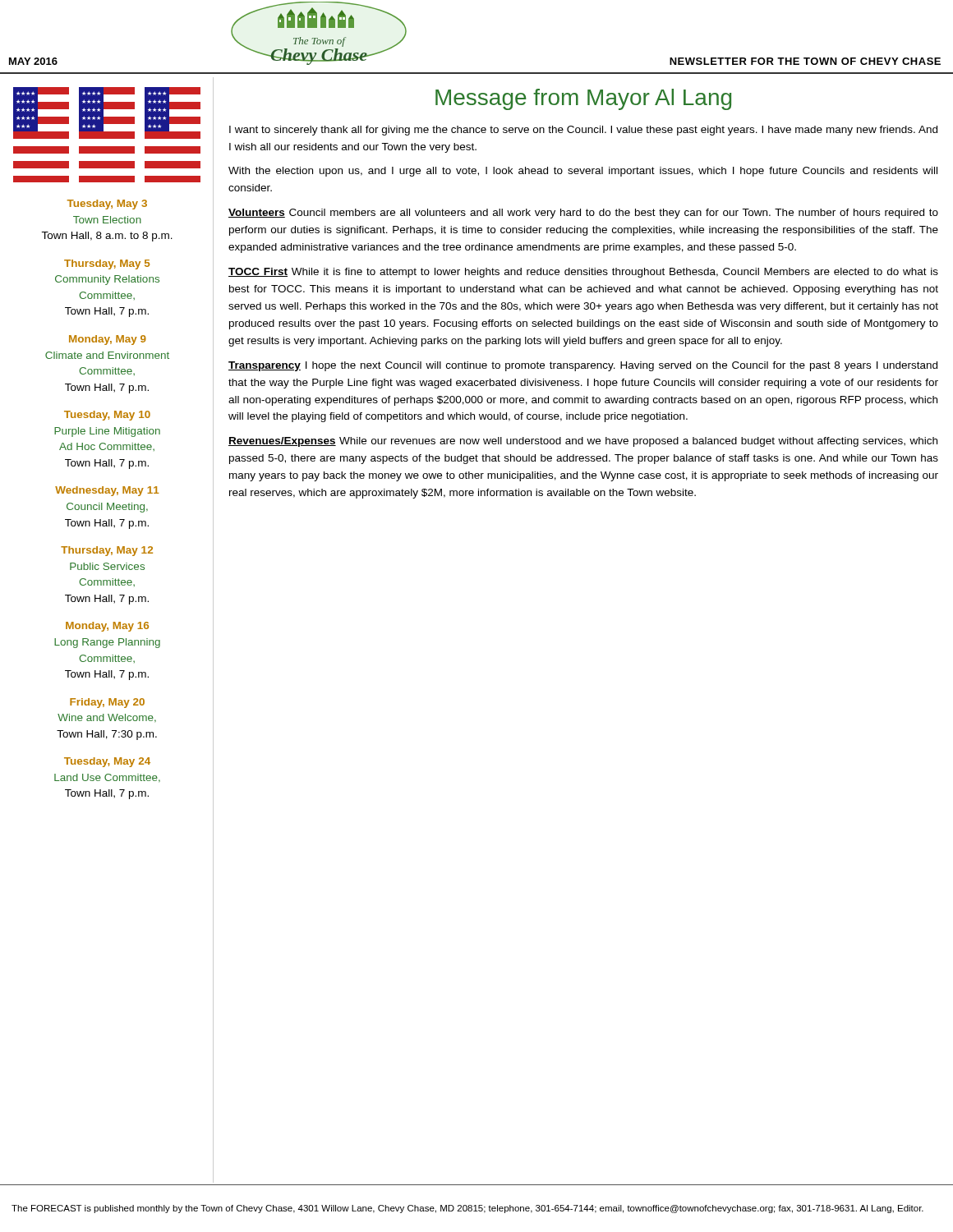Viewport: 953px width, 1232px height.
Task: Locate the text block starting "Tuesday, May 10 Purple Line MitigationAd"
Action: pos(107,439)
